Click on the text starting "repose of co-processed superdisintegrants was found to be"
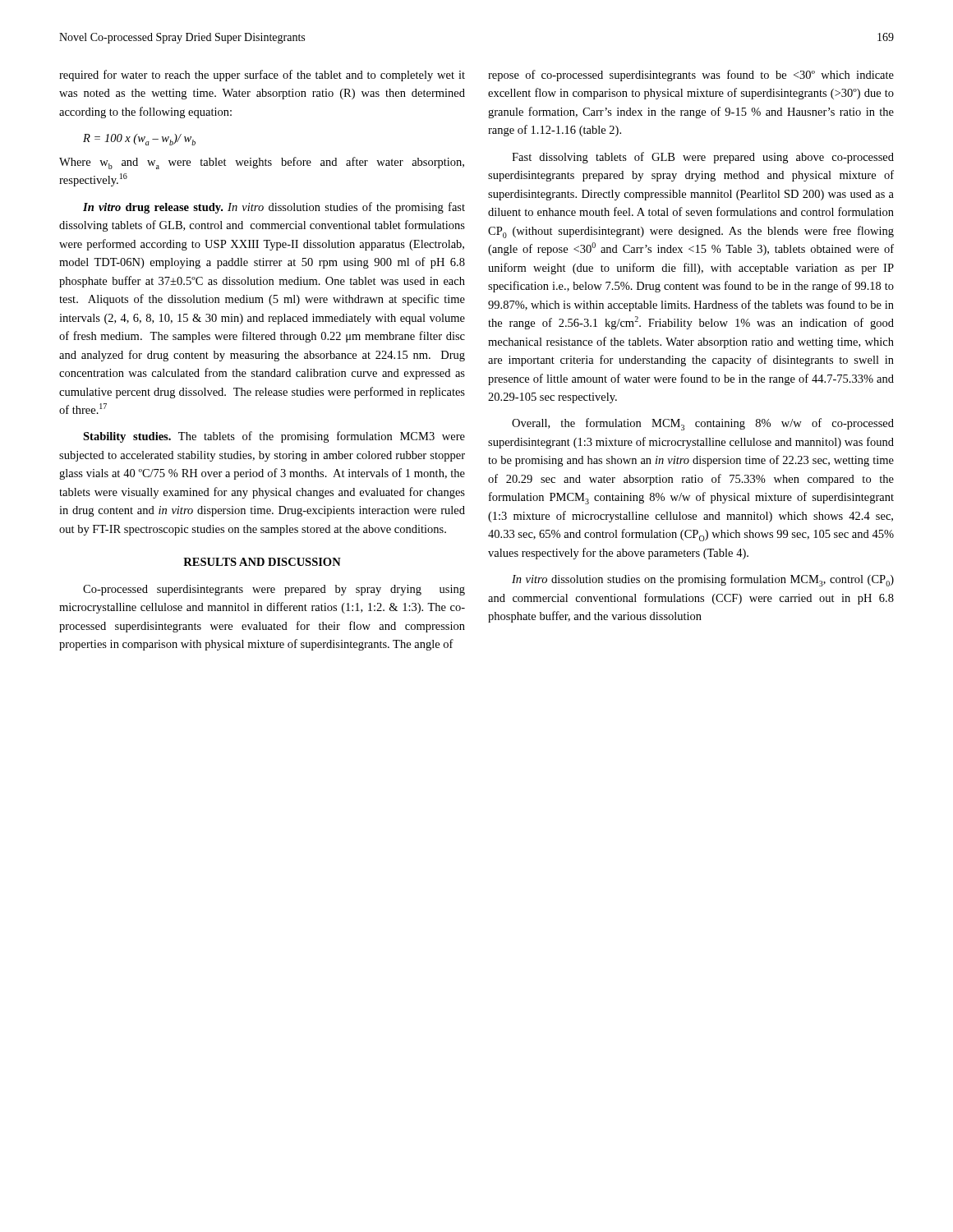Viewport: 953px width, 1232px height. [691, 102]
